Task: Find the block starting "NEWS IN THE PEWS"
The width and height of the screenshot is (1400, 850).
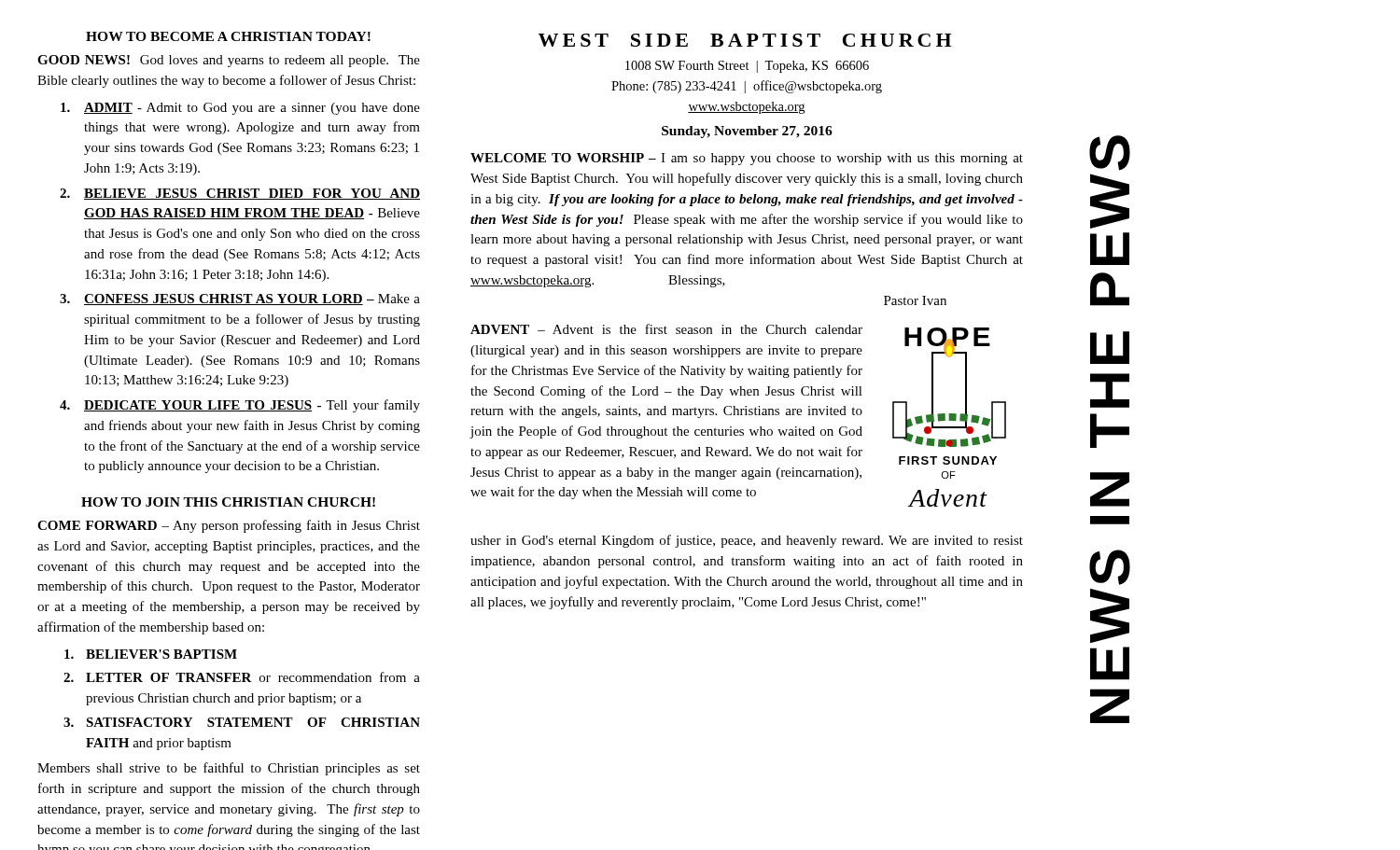Action: tap(1110, 430)
